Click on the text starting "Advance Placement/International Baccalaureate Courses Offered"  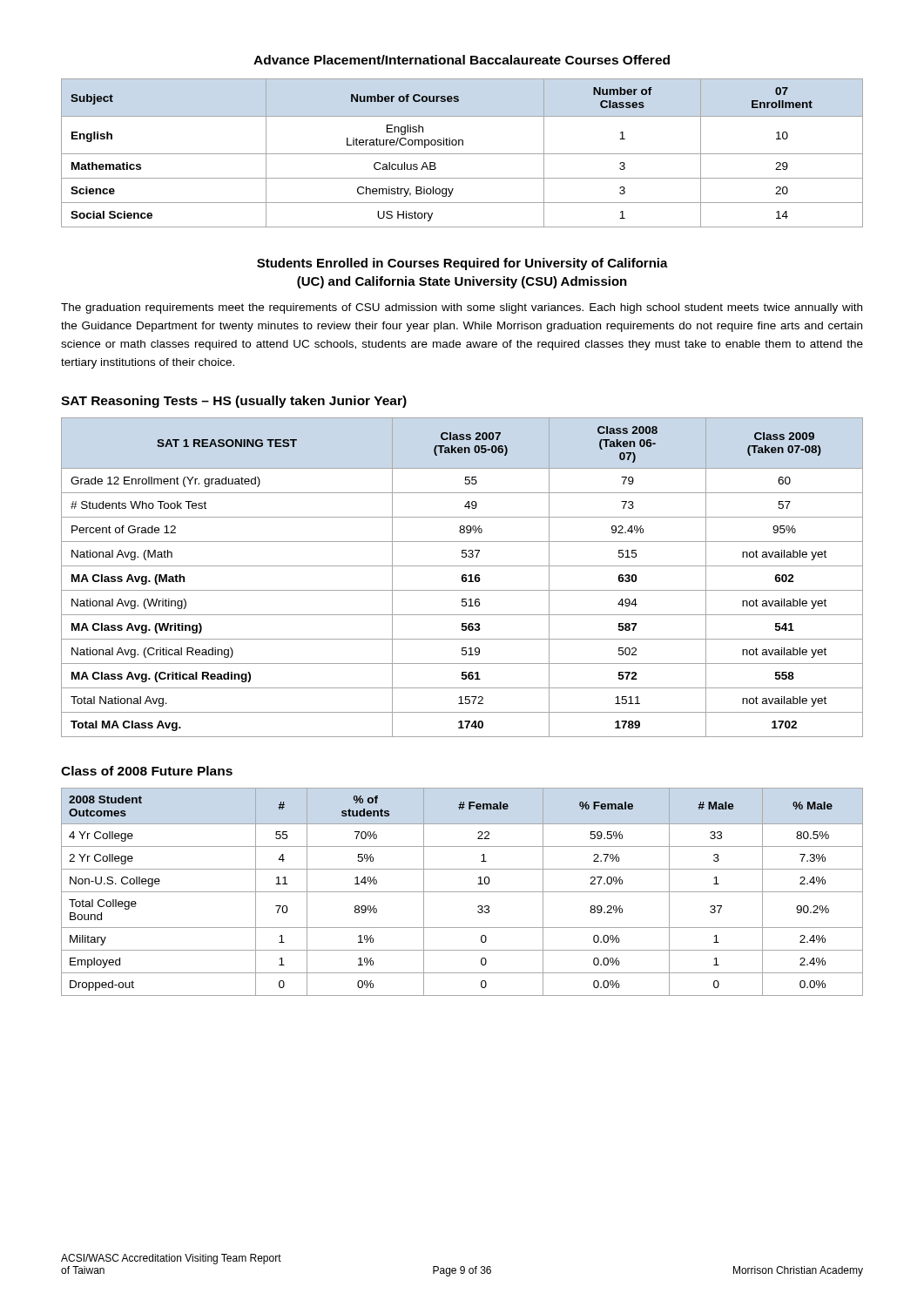462,60
